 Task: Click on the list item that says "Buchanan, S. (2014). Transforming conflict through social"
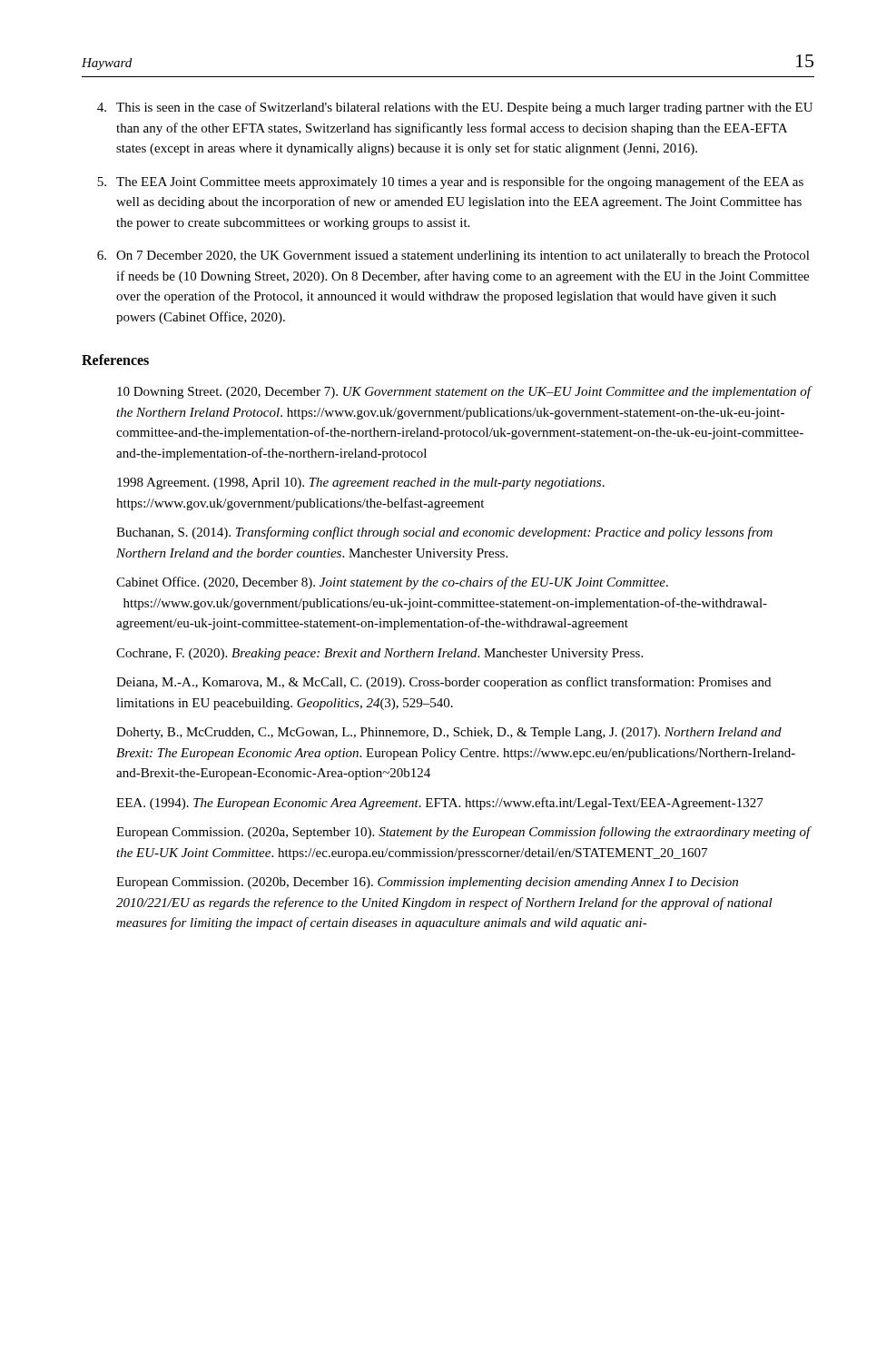coord(448,542)
